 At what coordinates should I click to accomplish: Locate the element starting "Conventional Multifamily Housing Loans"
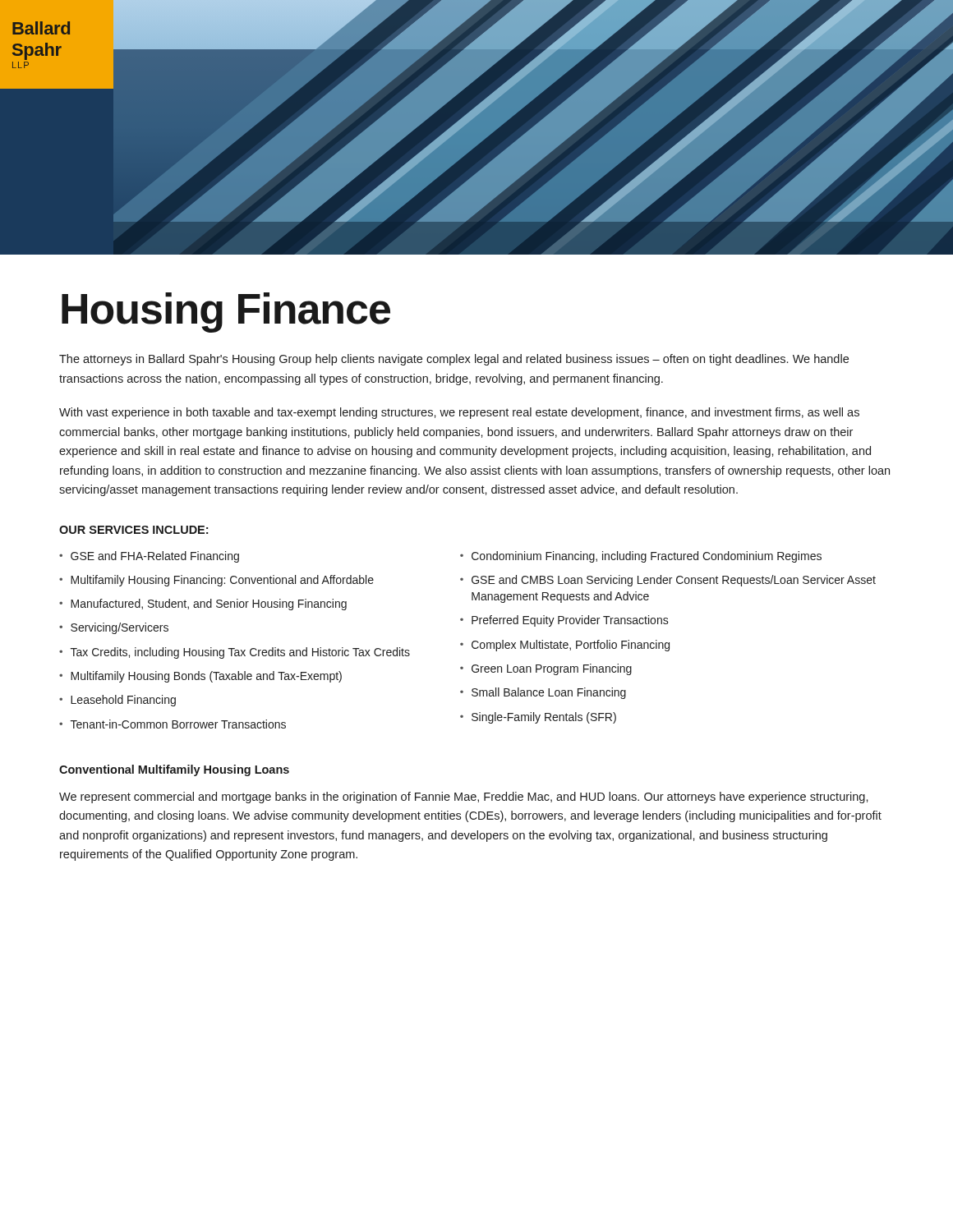click(x=174, y=770)
